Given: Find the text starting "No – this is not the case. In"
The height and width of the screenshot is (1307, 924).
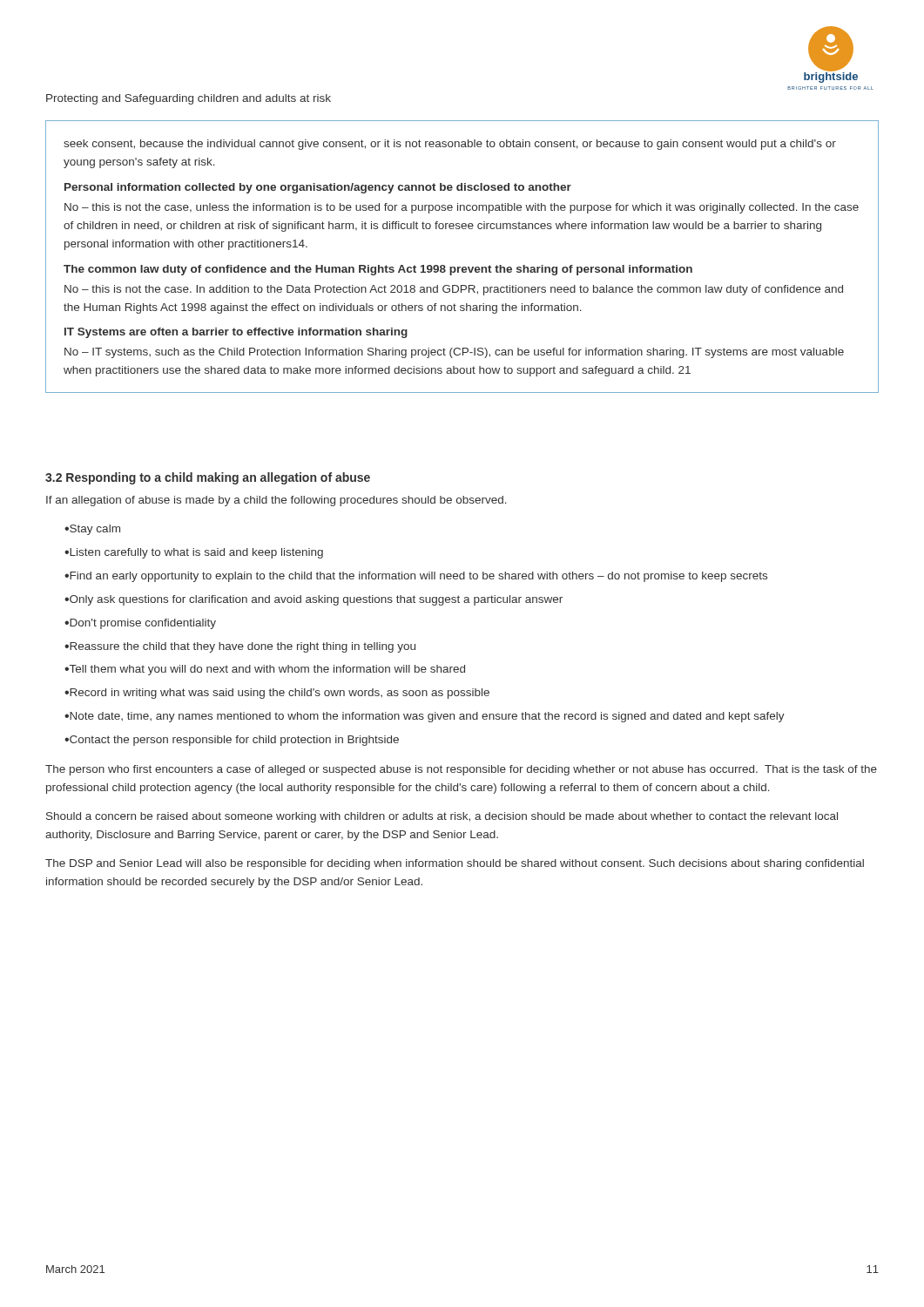Looking at the screenshot, I should (x=454, y=298).
